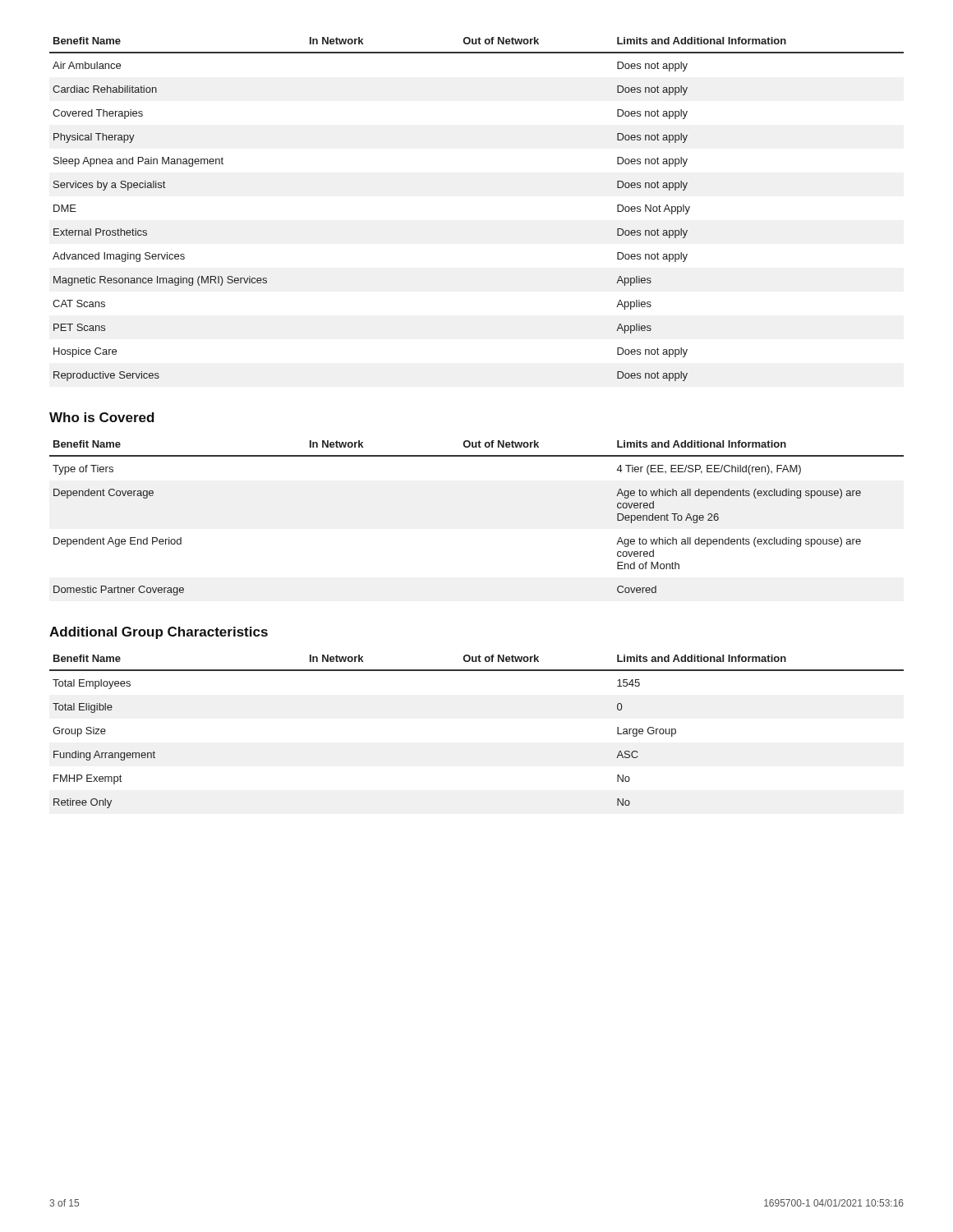
Task: Where does it say "Who is Covered"?
Action: 102,418
